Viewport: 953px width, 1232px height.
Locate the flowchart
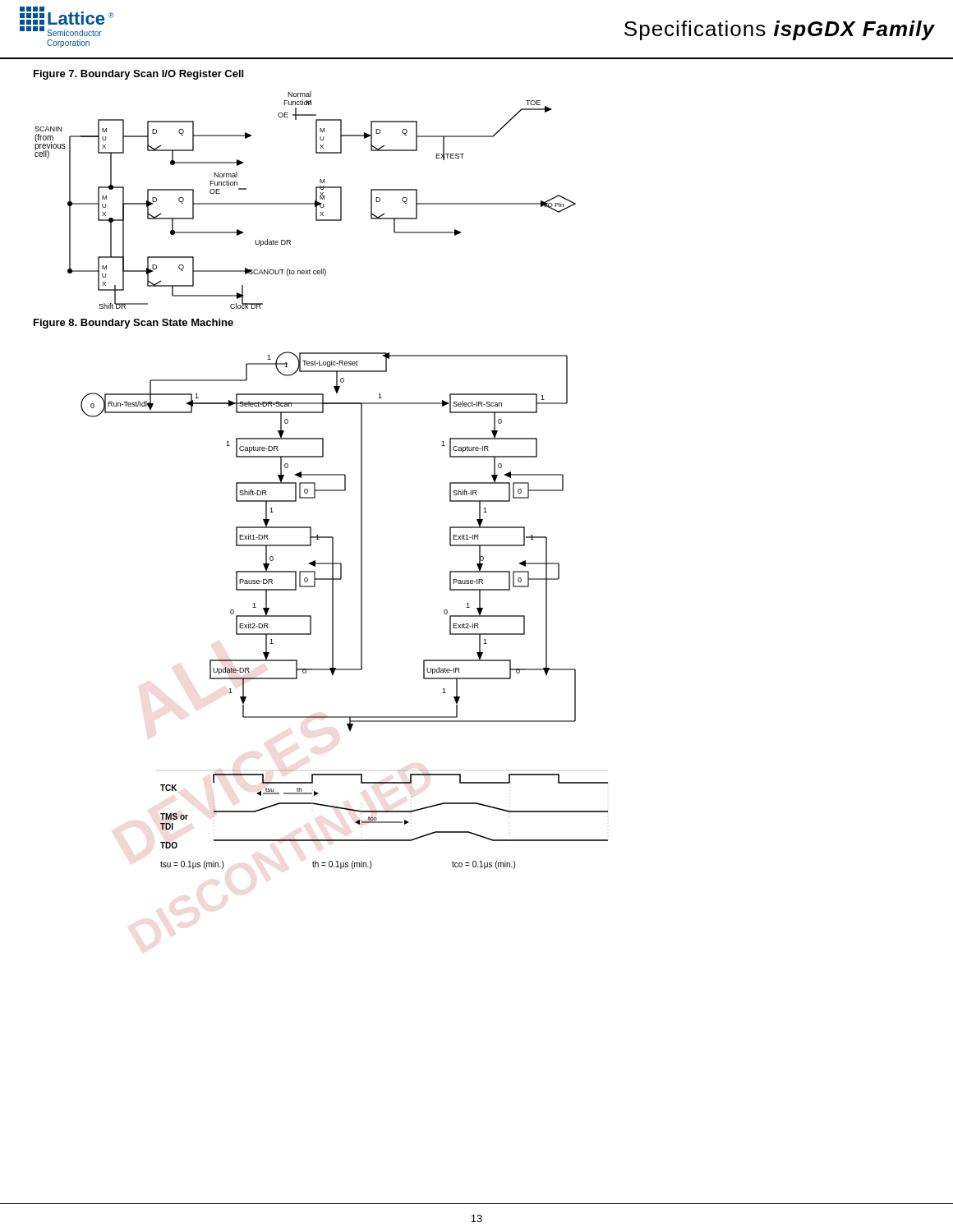341,762
